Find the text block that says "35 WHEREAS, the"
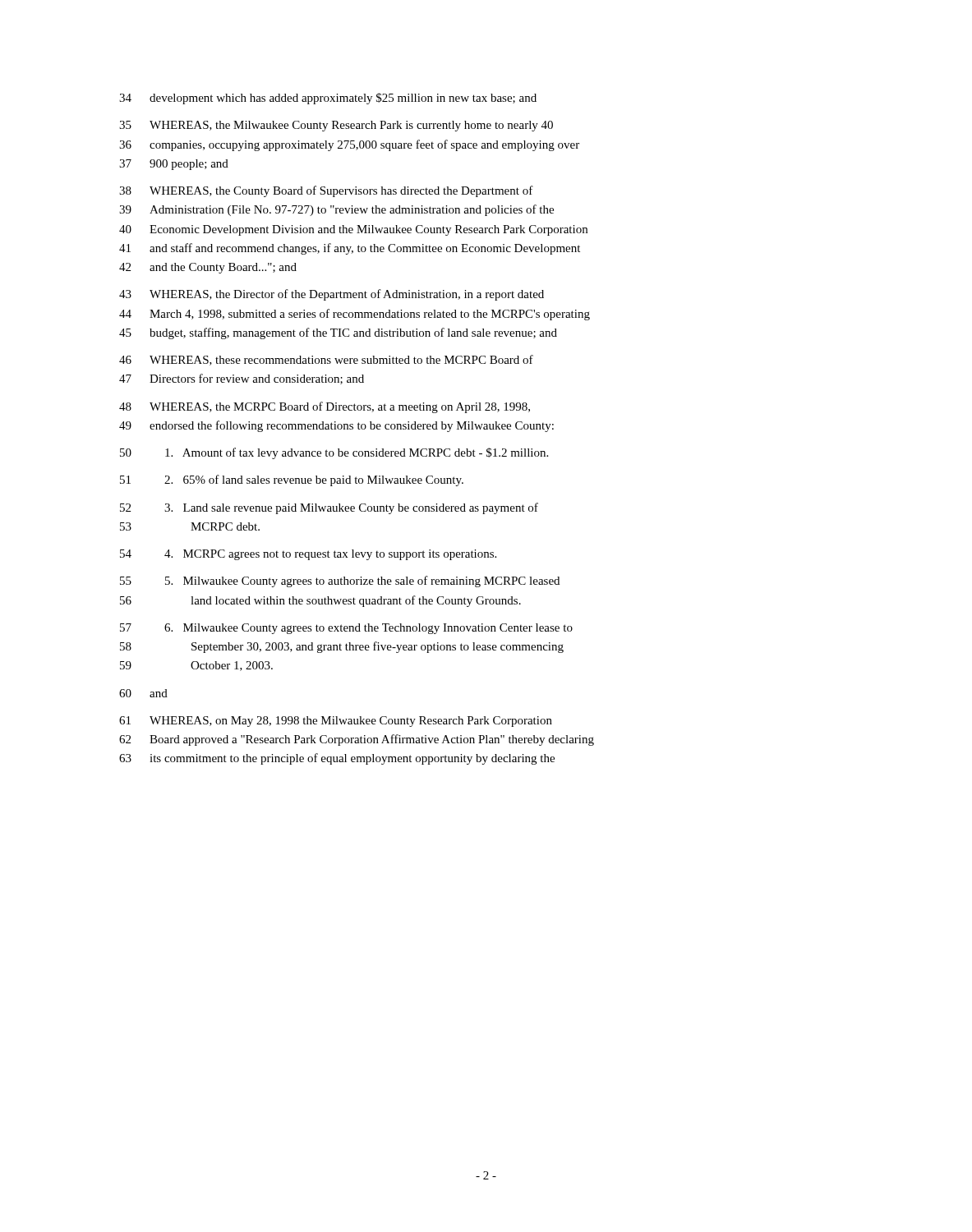This screenshot has height=1232, width=972. 486,145
